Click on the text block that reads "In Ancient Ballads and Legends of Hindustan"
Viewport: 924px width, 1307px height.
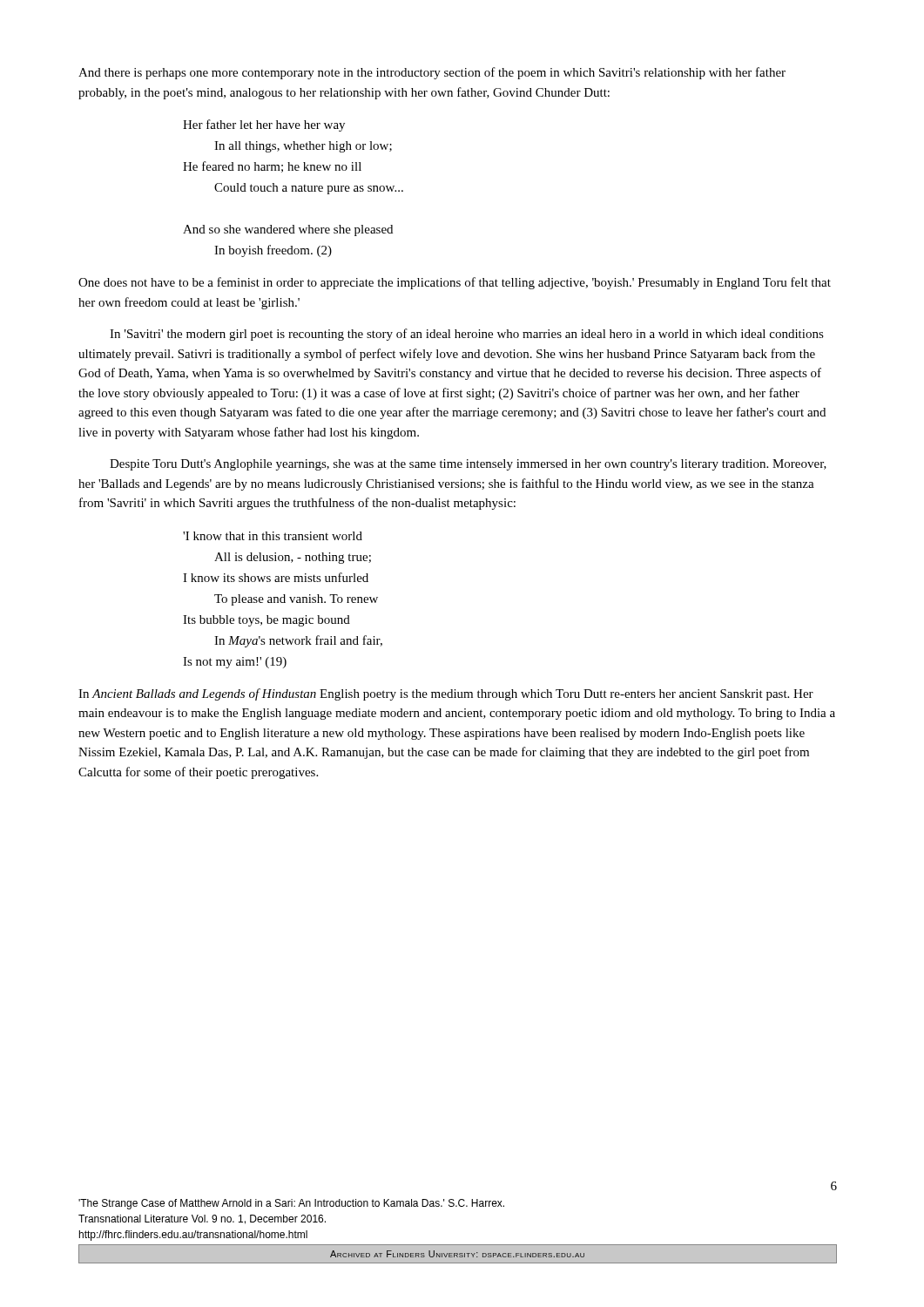[x=457, y=732]
